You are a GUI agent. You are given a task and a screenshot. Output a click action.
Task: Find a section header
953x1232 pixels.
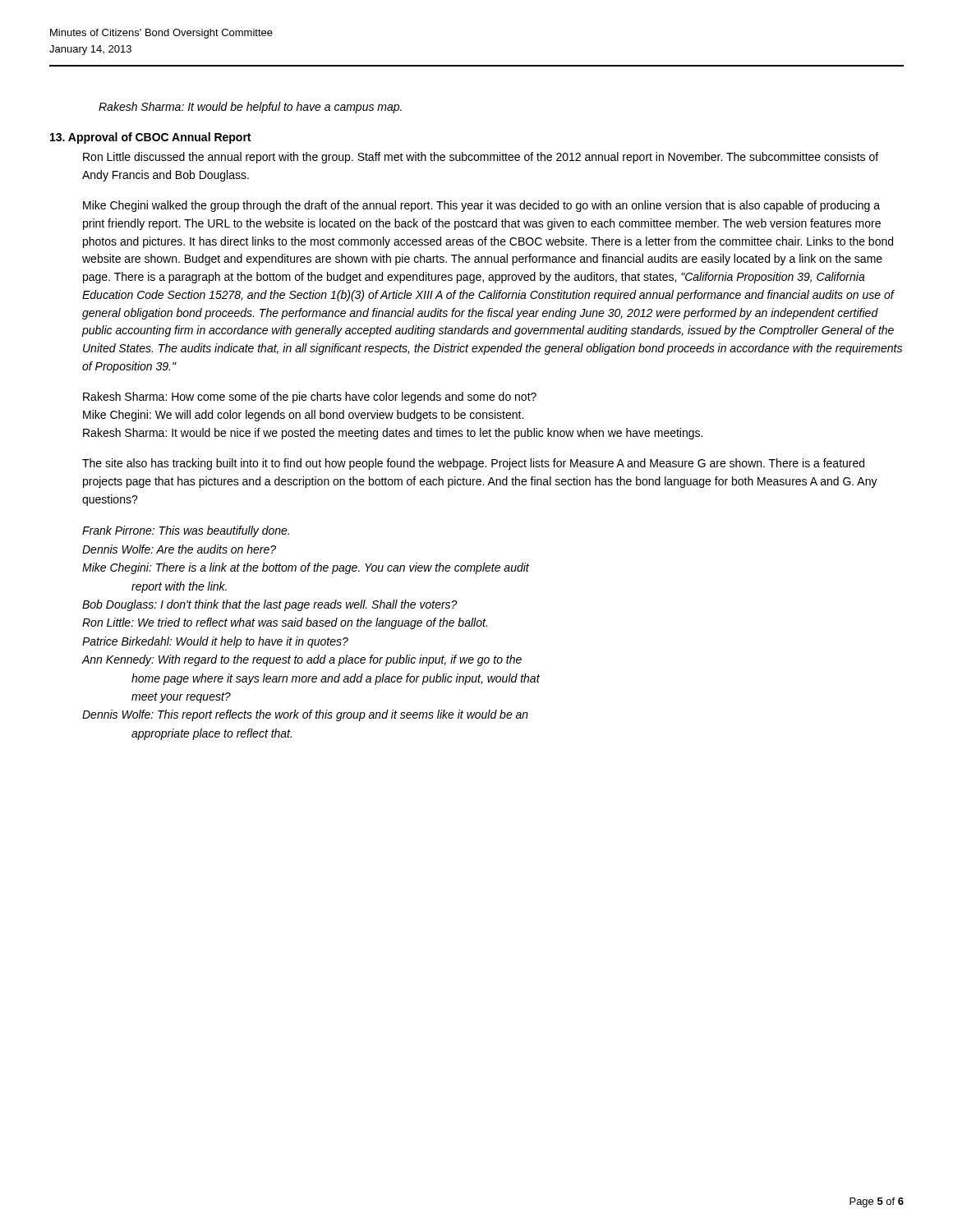(150, 137)
